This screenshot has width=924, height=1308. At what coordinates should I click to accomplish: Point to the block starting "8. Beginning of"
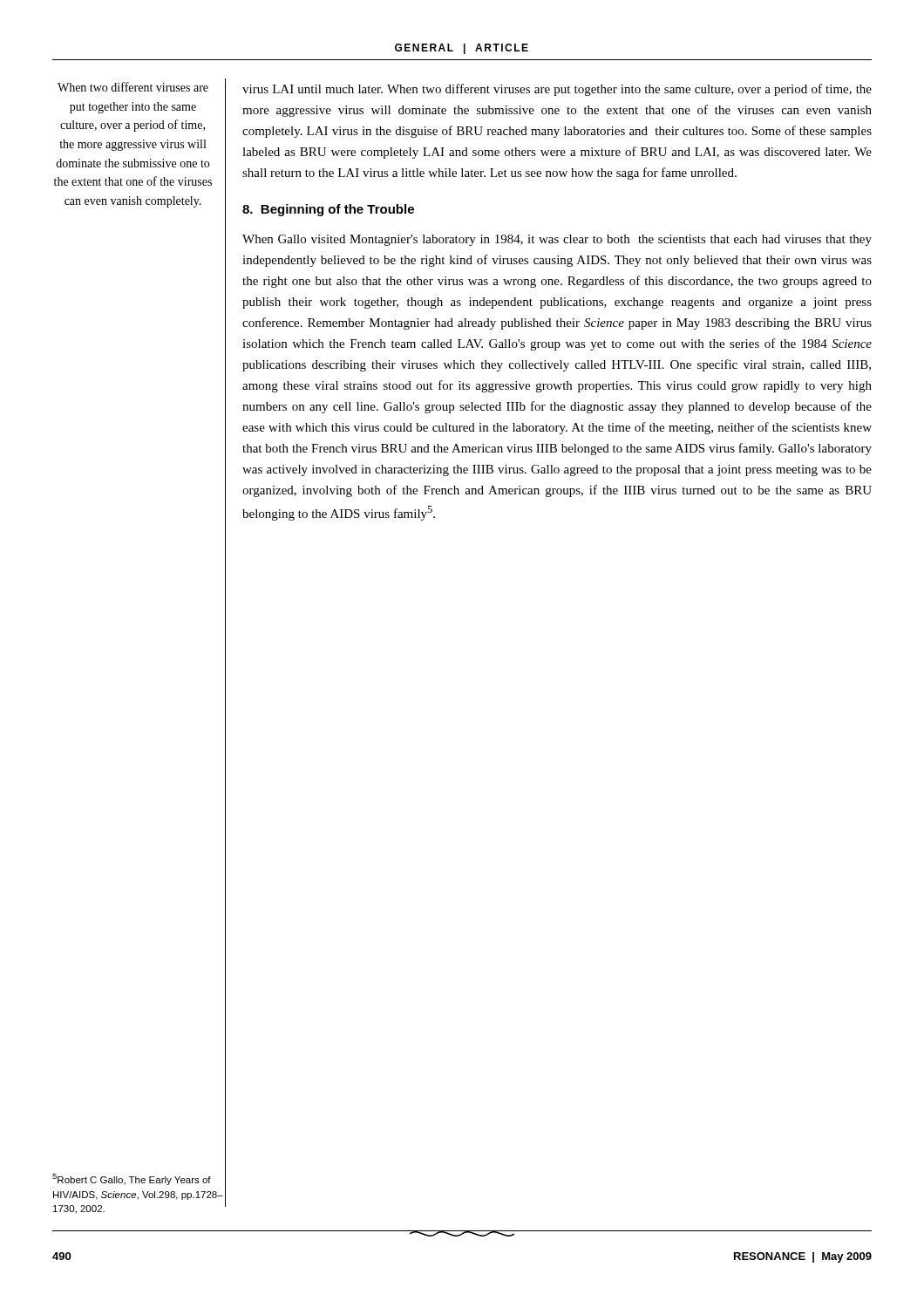(x=328, y=209)
